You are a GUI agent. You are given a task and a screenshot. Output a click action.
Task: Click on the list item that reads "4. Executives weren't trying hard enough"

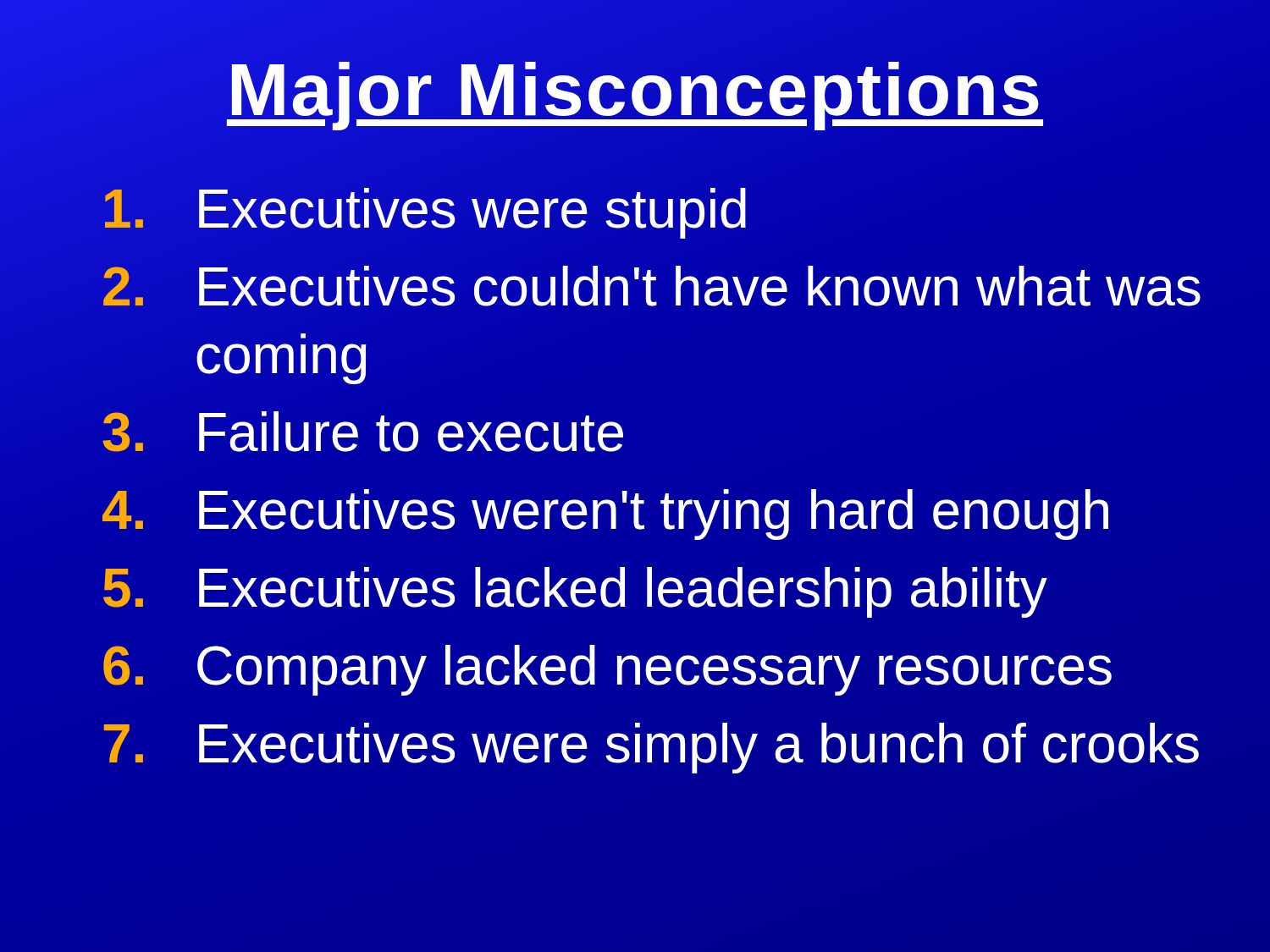tap(607, 510)
